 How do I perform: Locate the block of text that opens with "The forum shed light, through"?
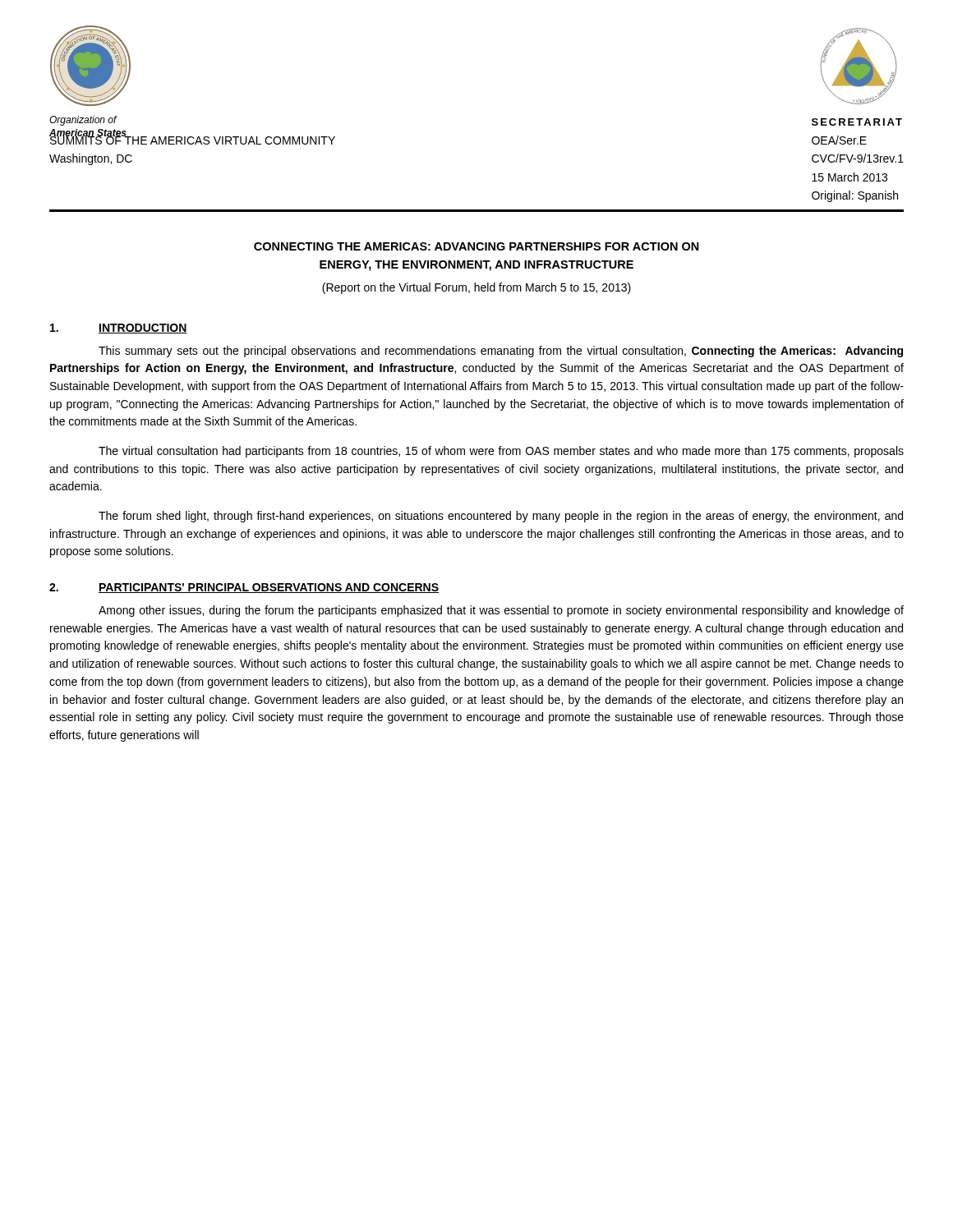click(476, 534)
